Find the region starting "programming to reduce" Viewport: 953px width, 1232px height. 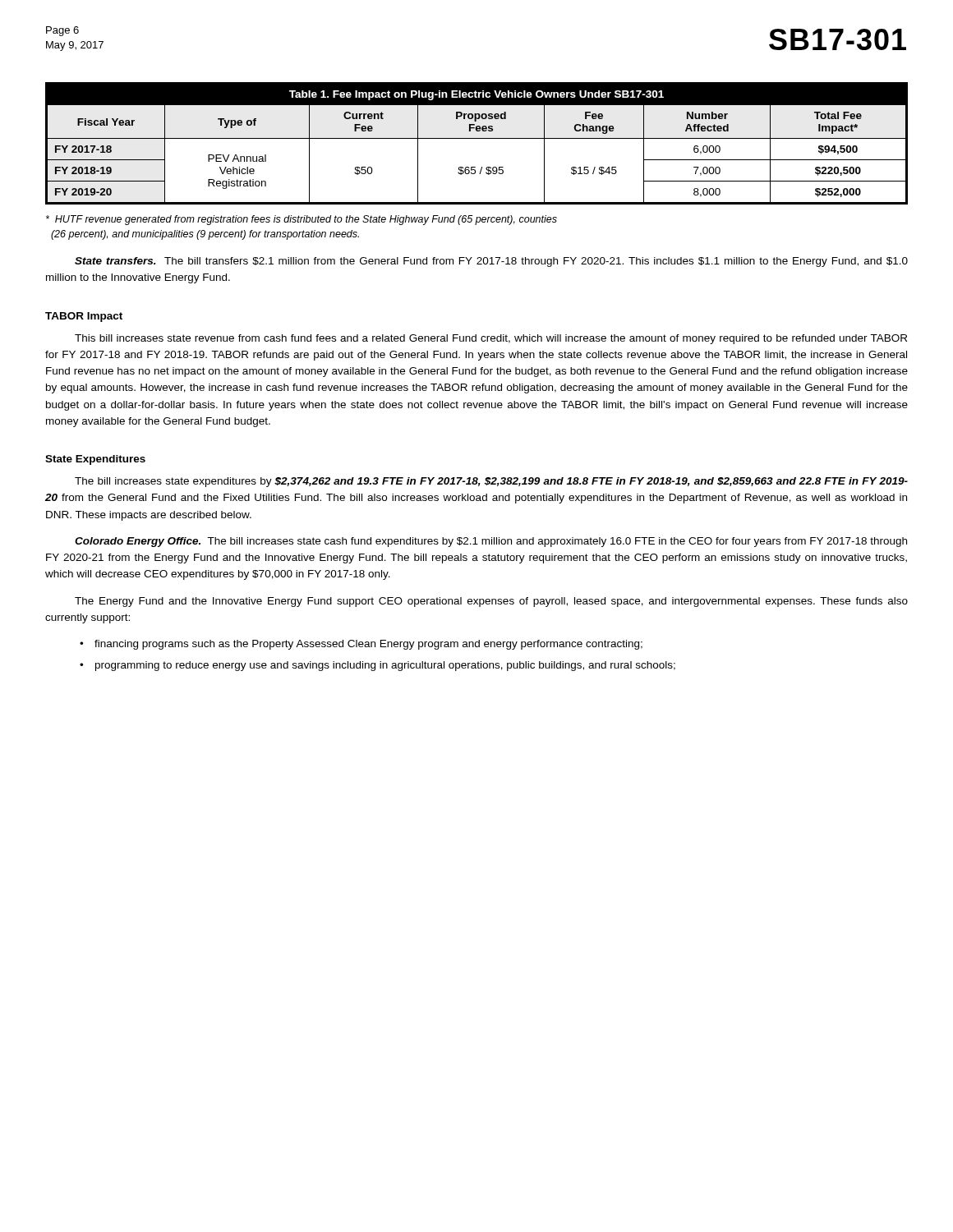click(385, 665)
